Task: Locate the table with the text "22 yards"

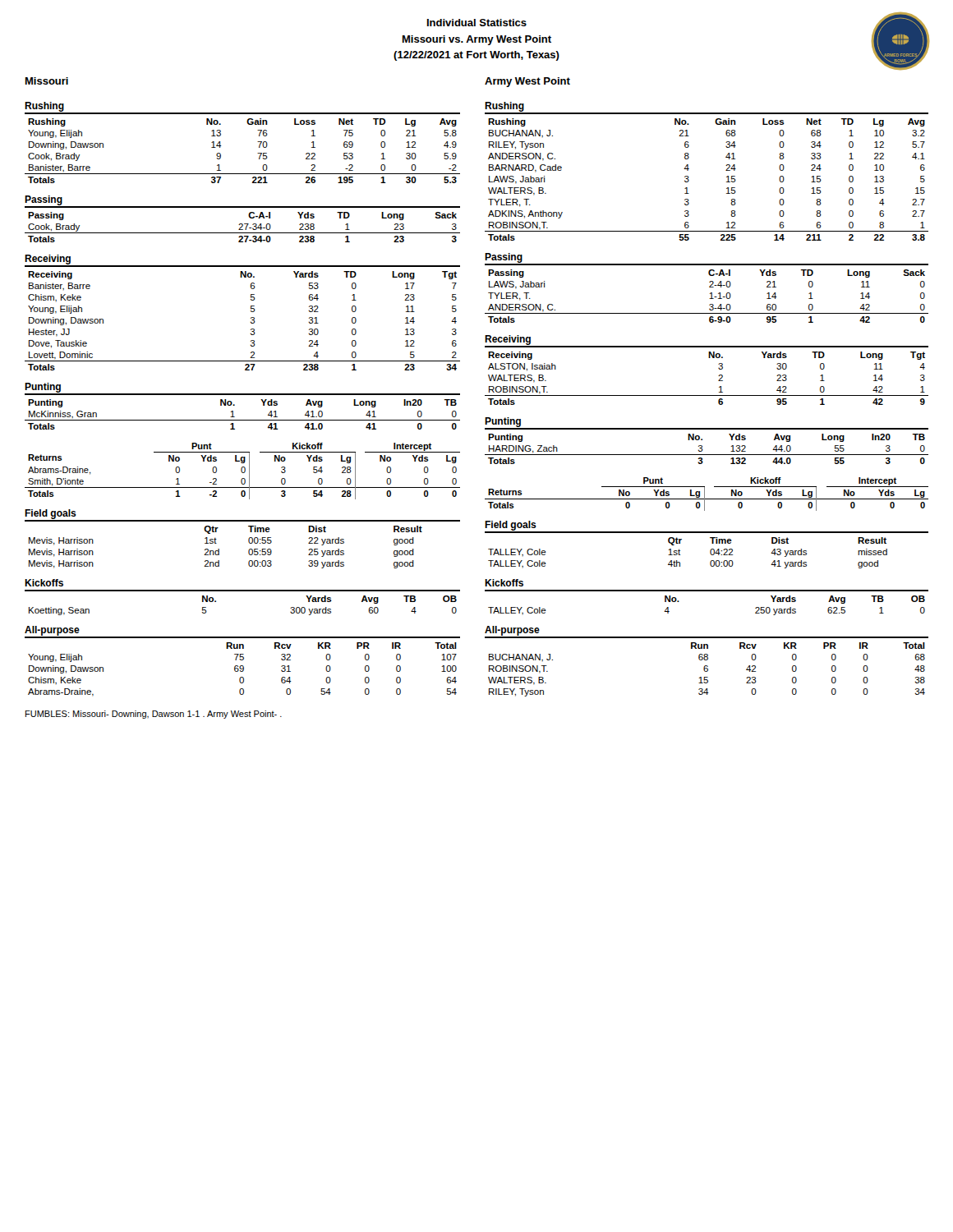Action: pos(242,538)
